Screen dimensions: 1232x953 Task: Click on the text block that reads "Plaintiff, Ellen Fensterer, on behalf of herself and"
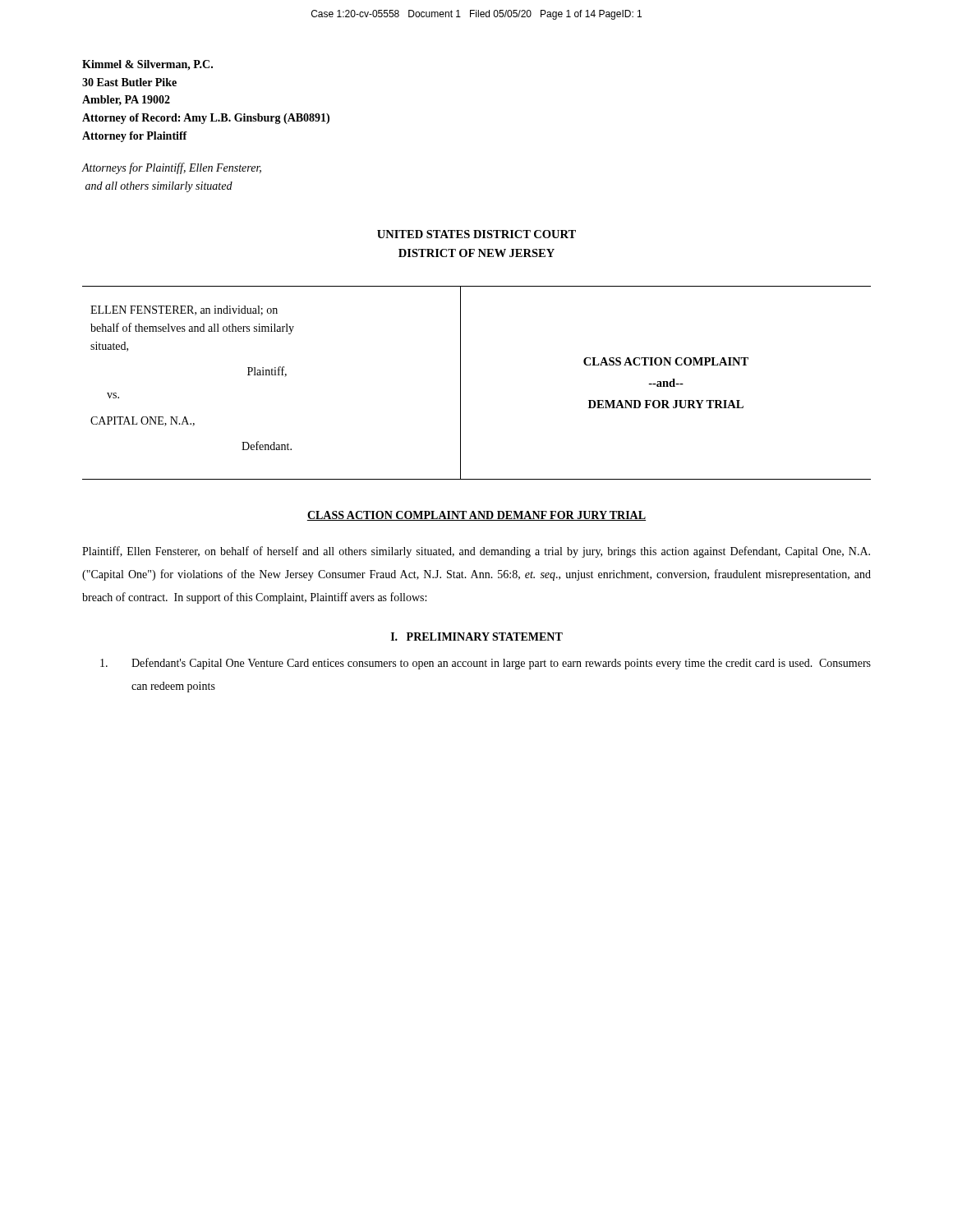click(476, 575)
